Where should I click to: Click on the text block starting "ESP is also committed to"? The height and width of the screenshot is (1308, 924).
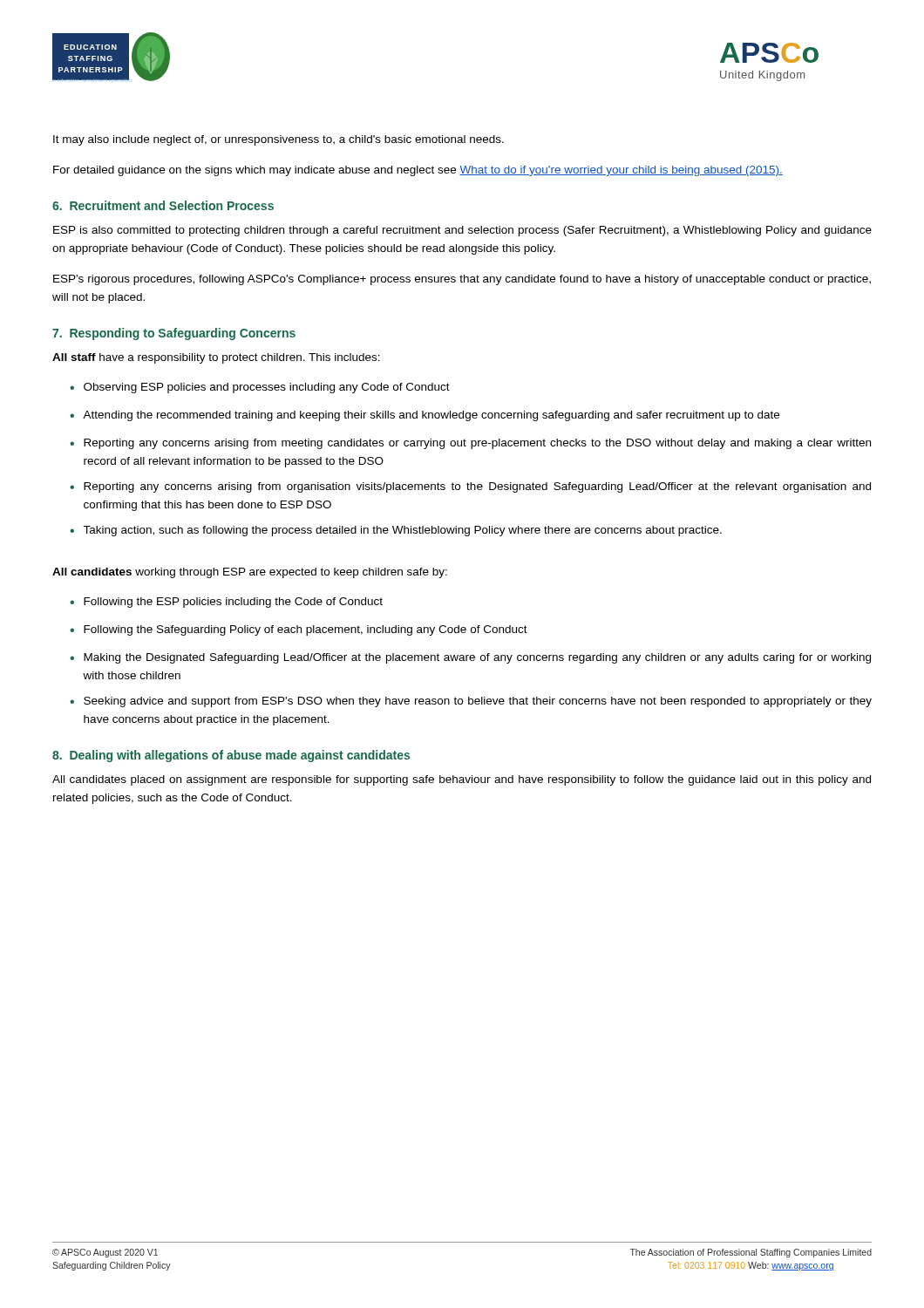click(462, 239)
